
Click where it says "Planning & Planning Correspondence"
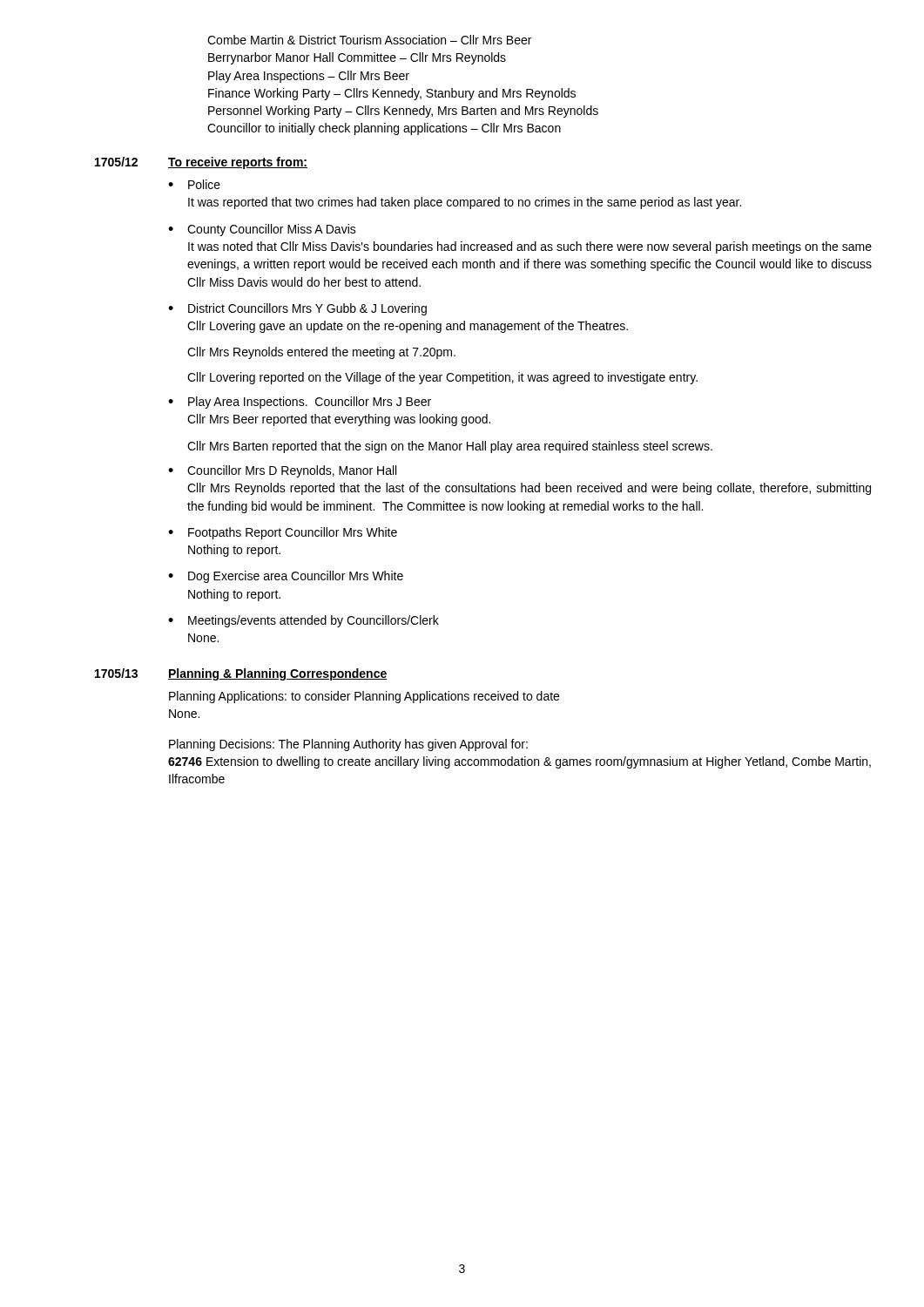[x=277, y=673]
